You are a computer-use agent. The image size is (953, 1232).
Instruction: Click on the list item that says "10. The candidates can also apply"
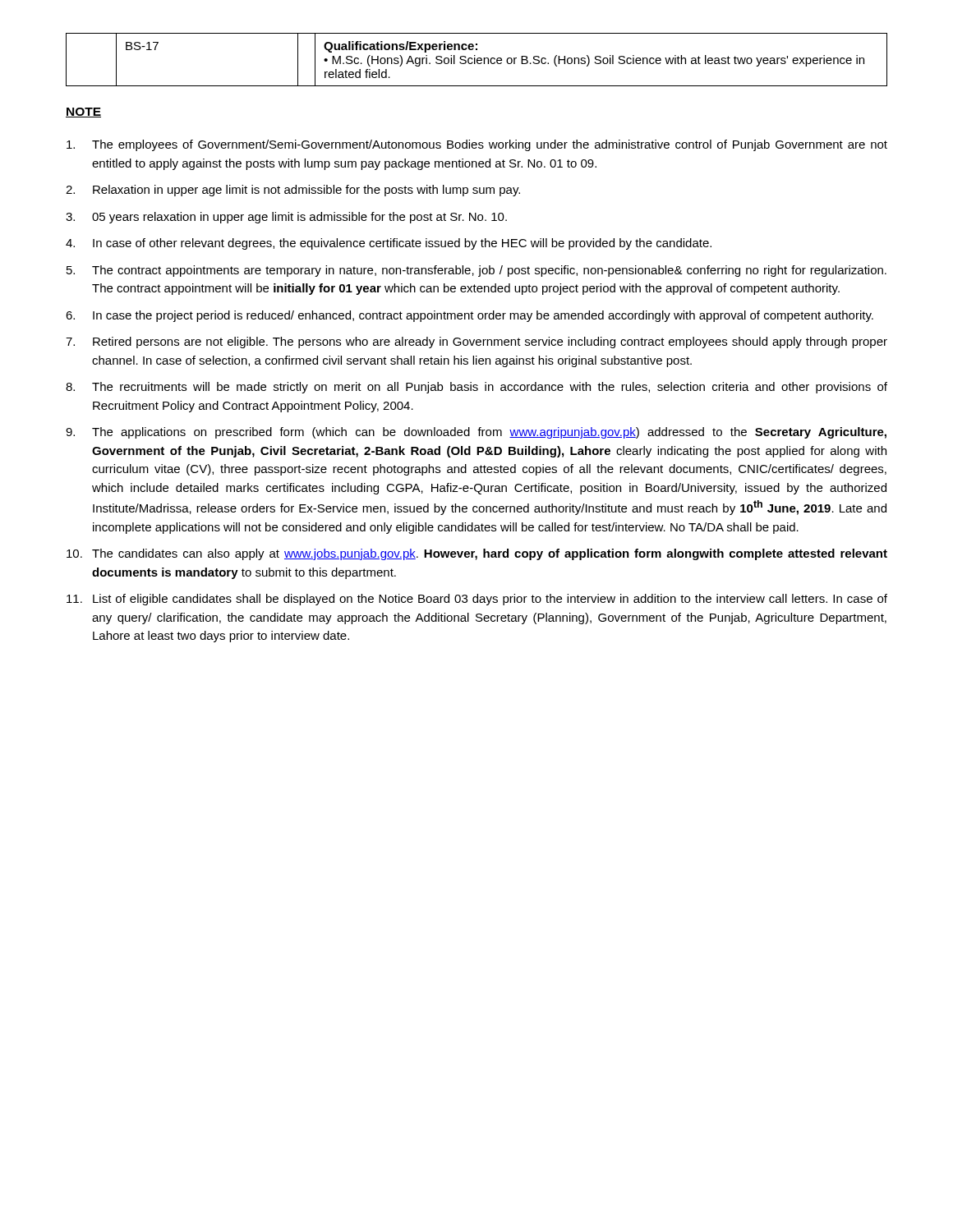[476, 563]
